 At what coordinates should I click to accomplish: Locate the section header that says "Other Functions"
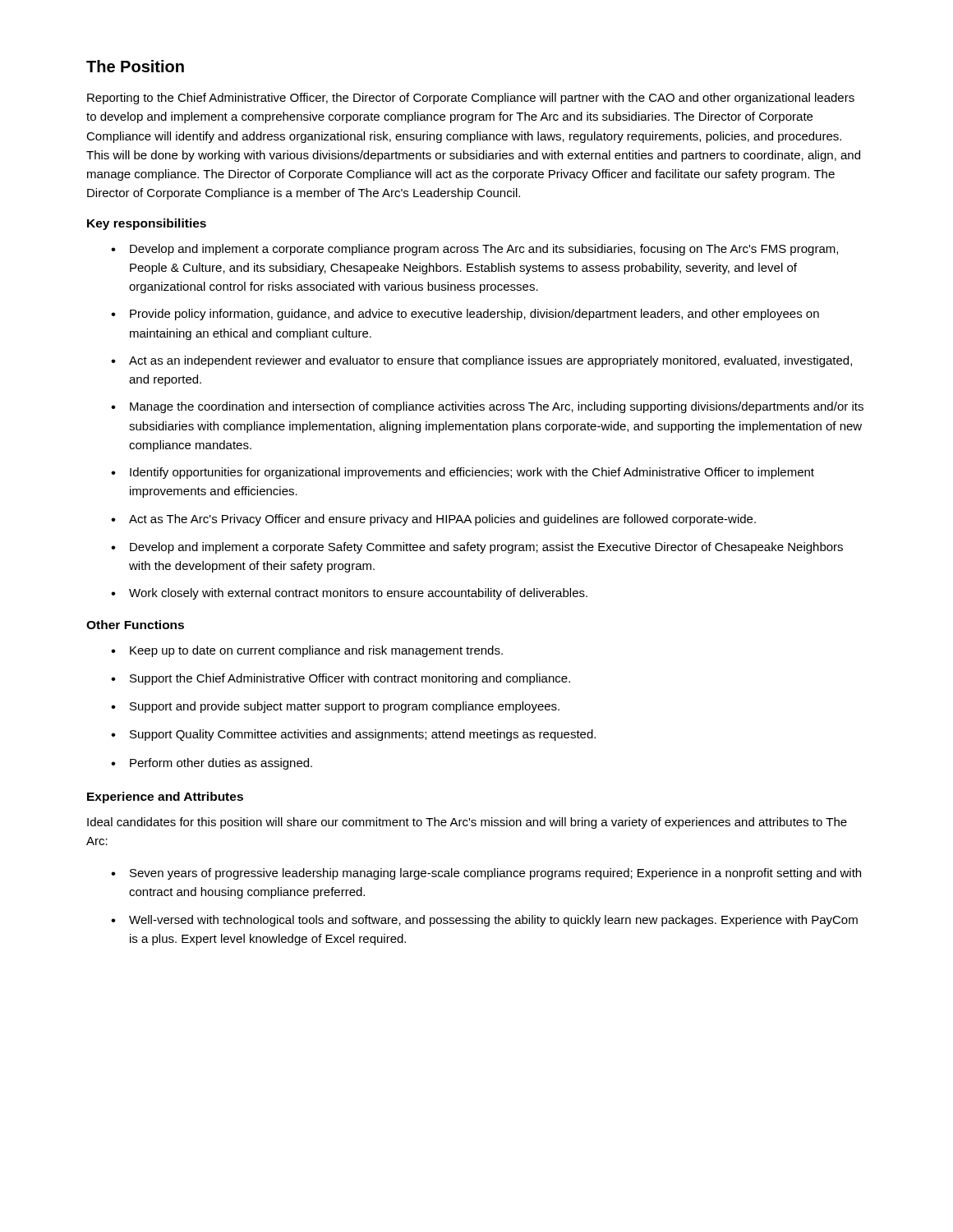[135, 625]
